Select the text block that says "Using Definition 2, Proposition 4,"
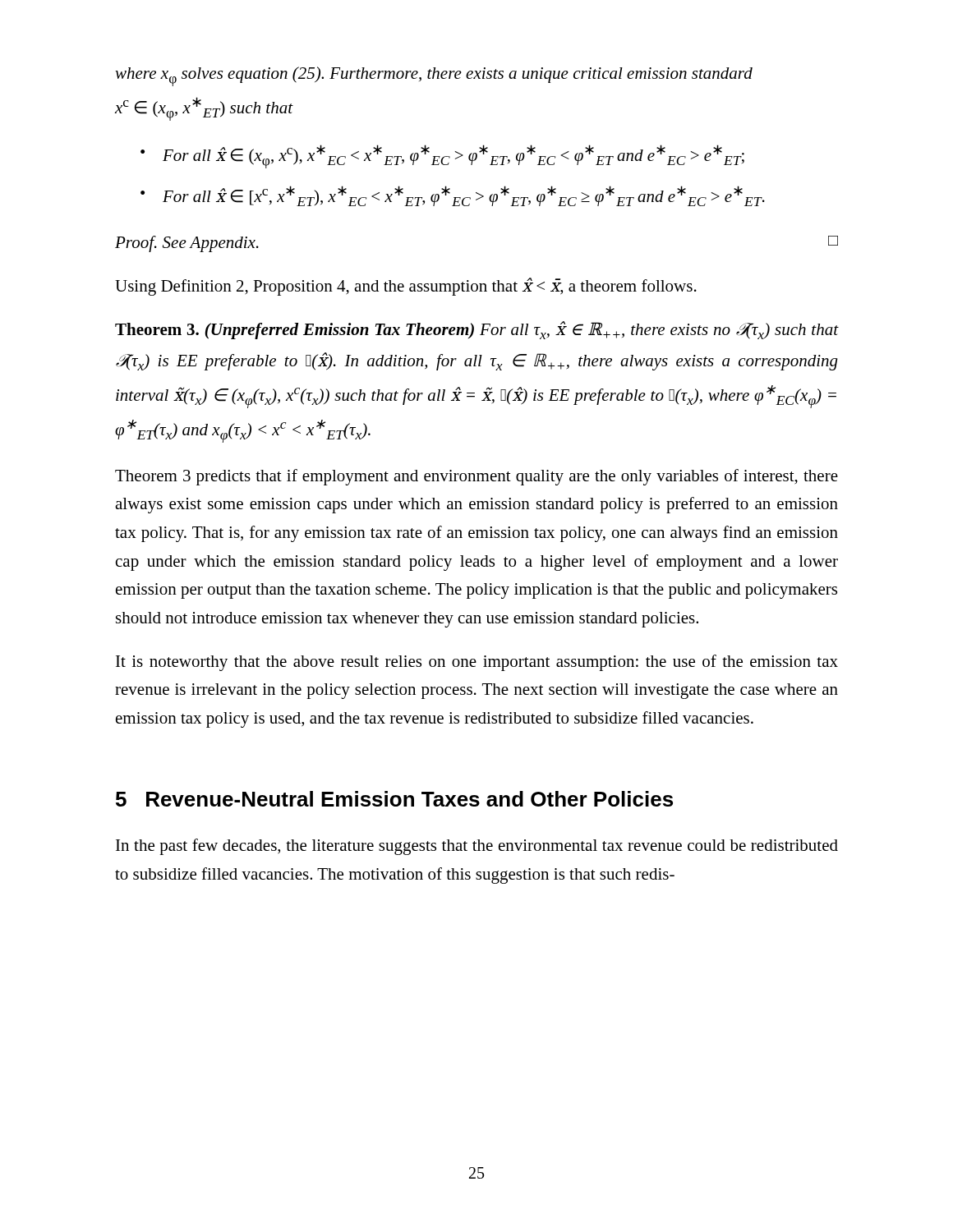This screenshot has height=1232, width=953. click(476, 286)
